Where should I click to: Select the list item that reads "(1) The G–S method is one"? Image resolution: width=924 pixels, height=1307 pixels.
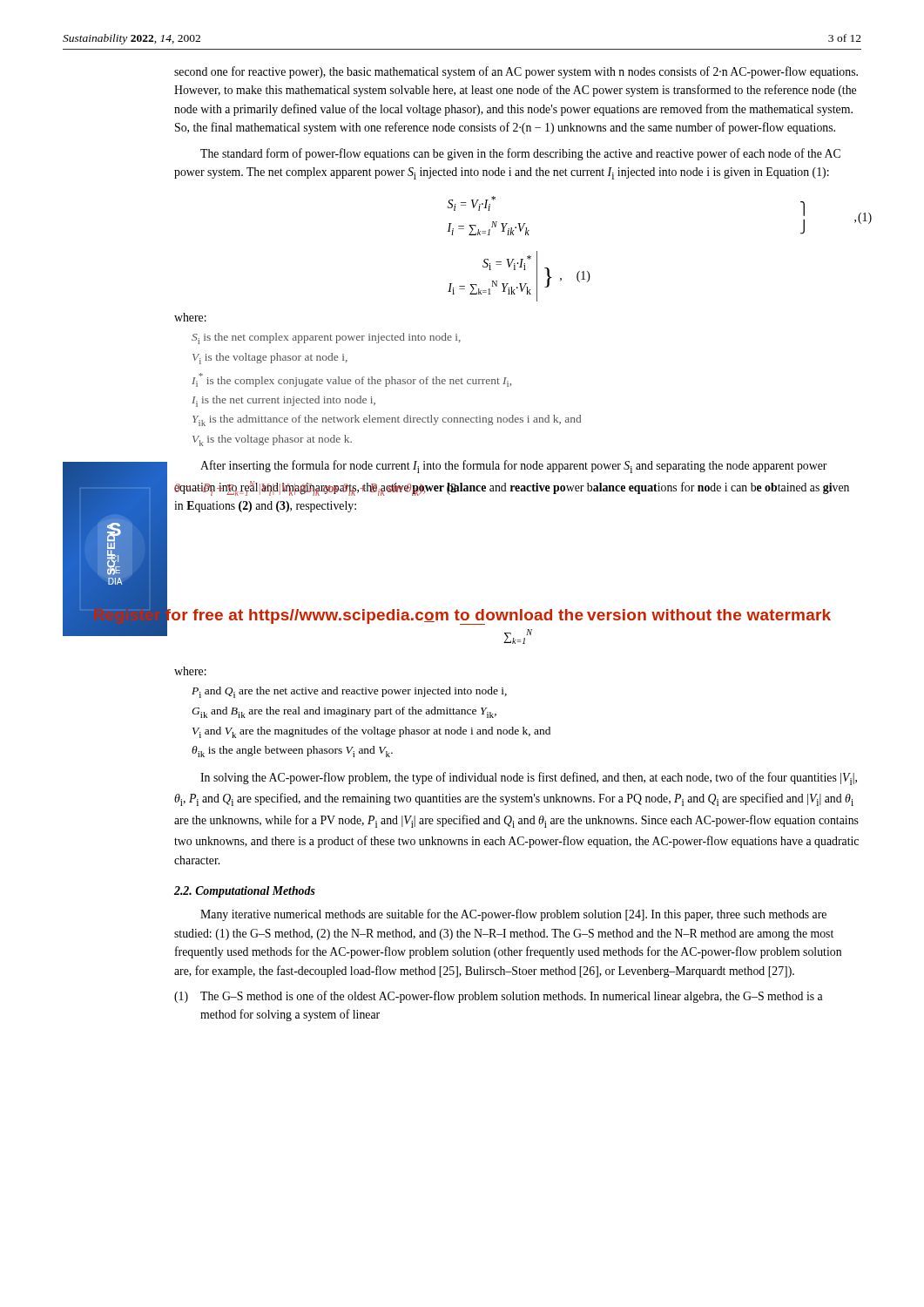(x=518, y=1006)
